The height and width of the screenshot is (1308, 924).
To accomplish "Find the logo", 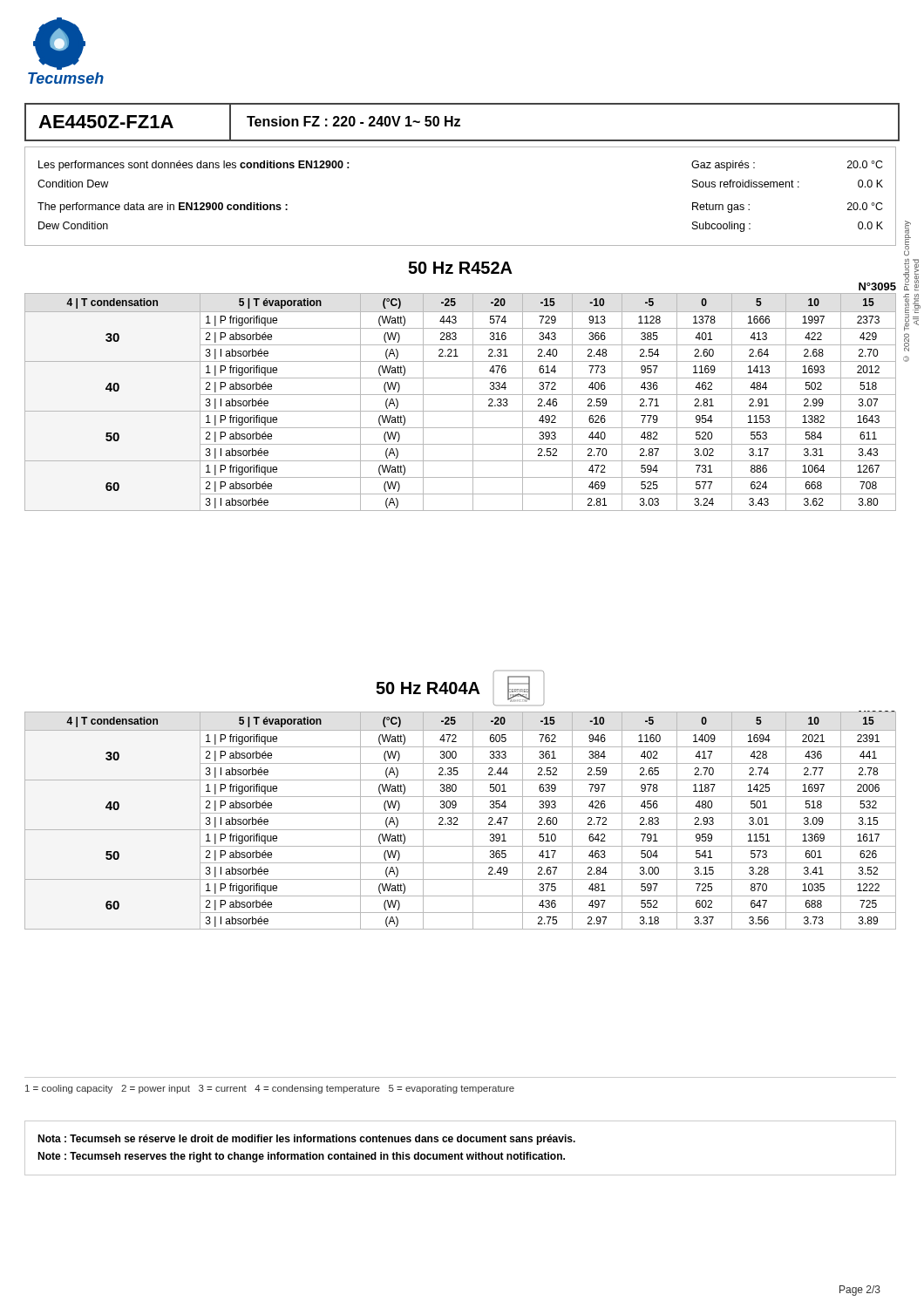I will [x=85, y=55].
